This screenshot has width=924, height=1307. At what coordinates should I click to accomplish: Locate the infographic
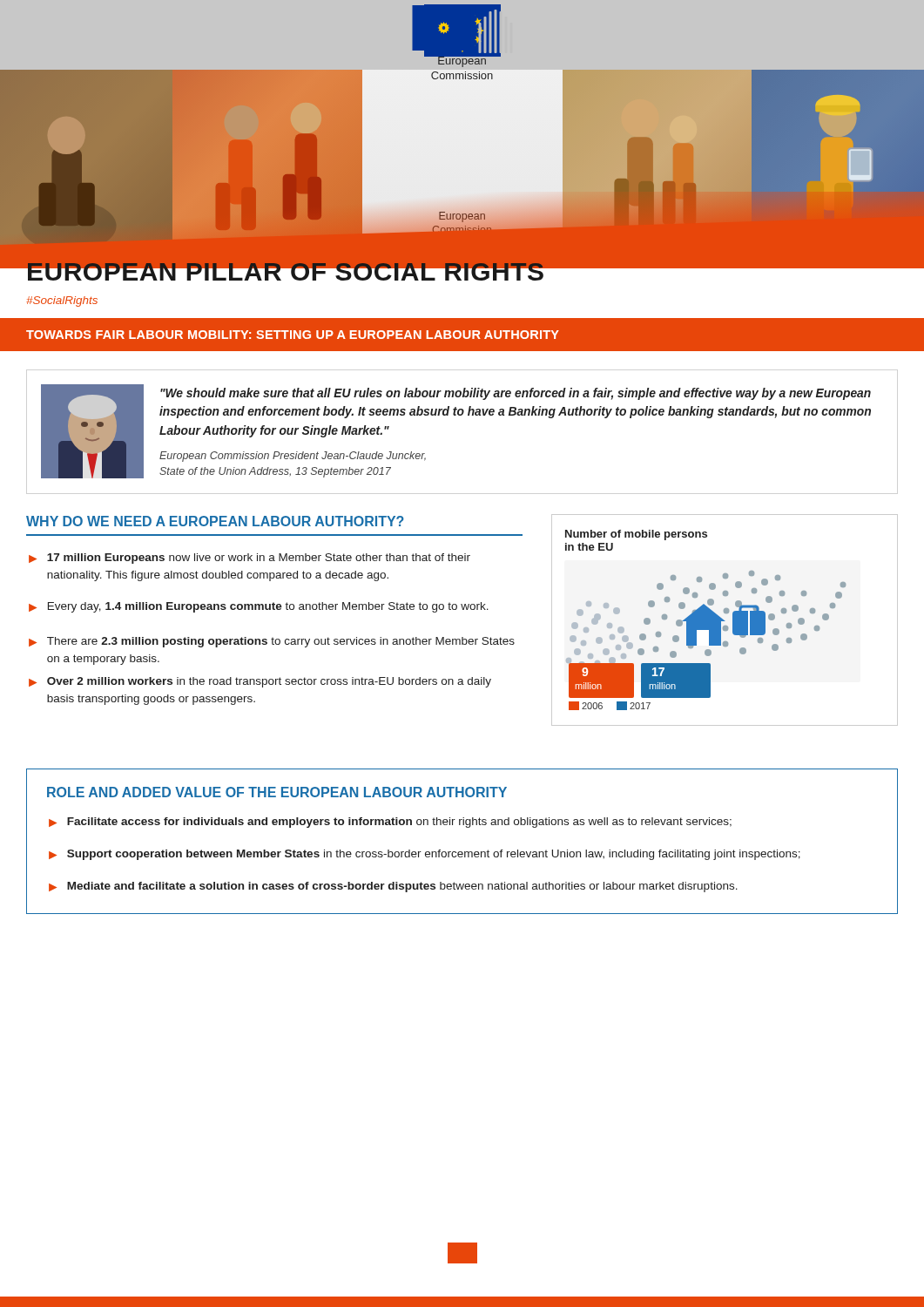click(x=725, y=620)
